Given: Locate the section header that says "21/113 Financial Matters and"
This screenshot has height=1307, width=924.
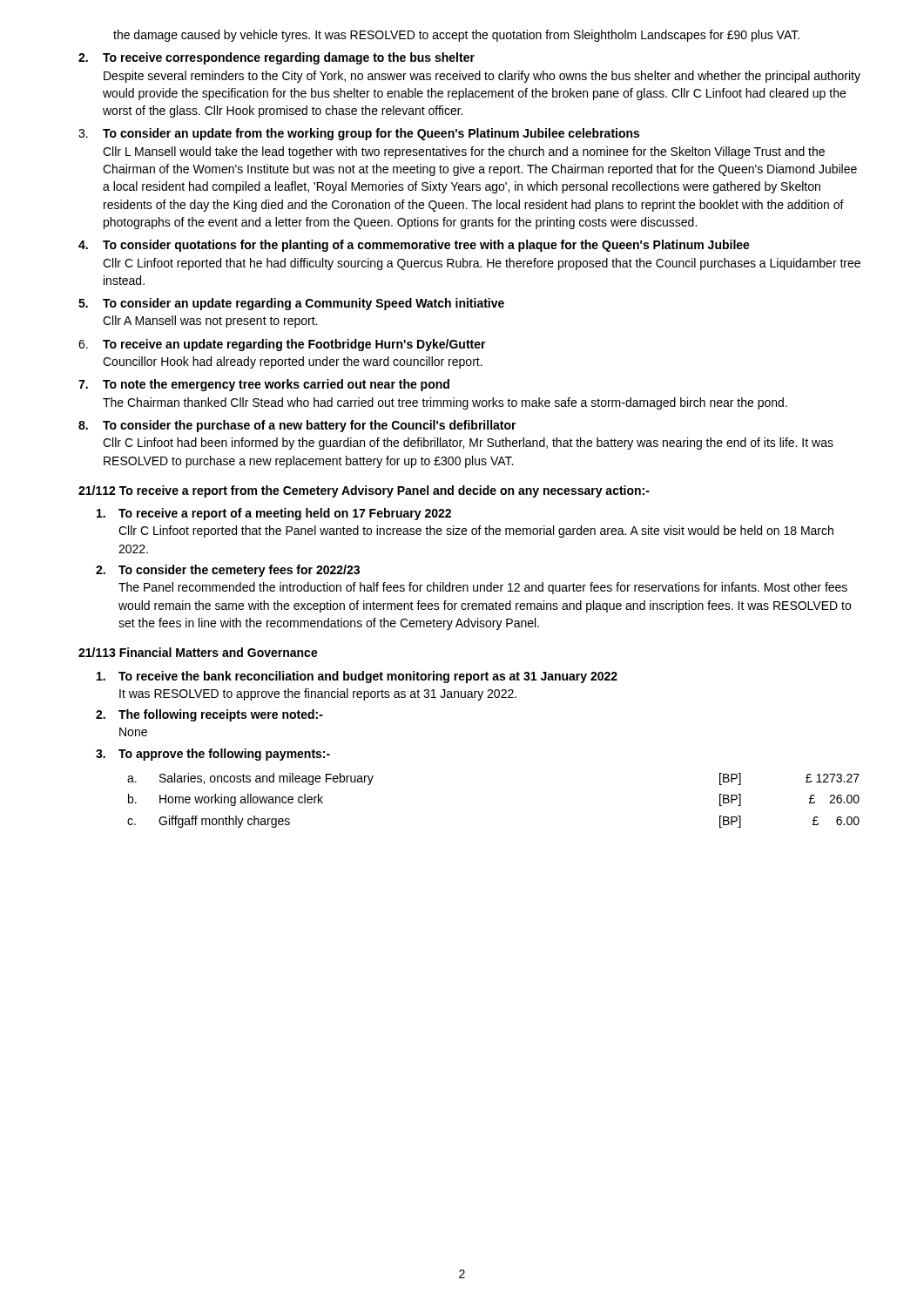Looking at the screenshot, I should pyautogui.click(x=198, y=653).
